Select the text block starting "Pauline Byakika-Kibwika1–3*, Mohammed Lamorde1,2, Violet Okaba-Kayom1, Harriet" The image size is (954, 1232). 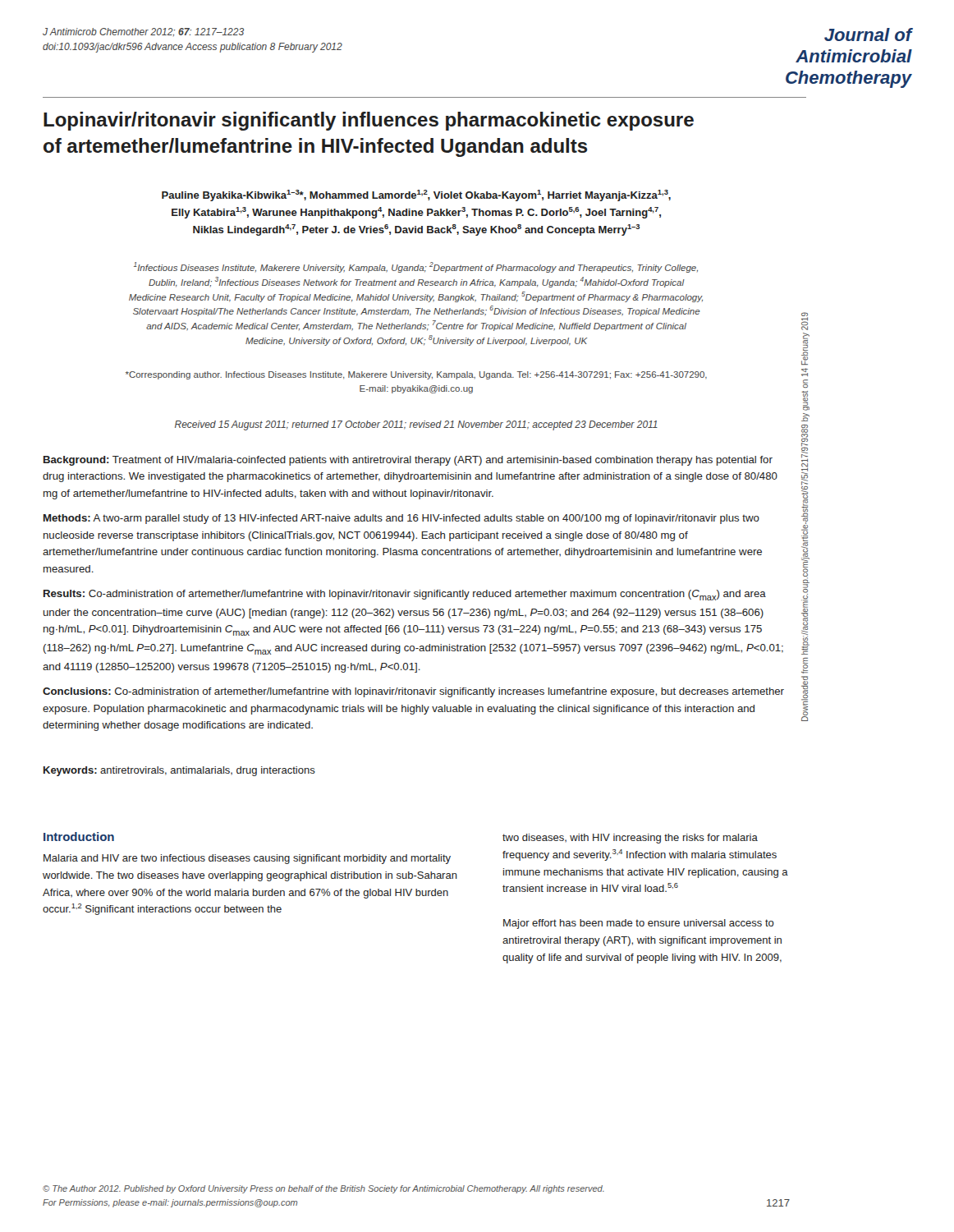click(x=416, y=212)
